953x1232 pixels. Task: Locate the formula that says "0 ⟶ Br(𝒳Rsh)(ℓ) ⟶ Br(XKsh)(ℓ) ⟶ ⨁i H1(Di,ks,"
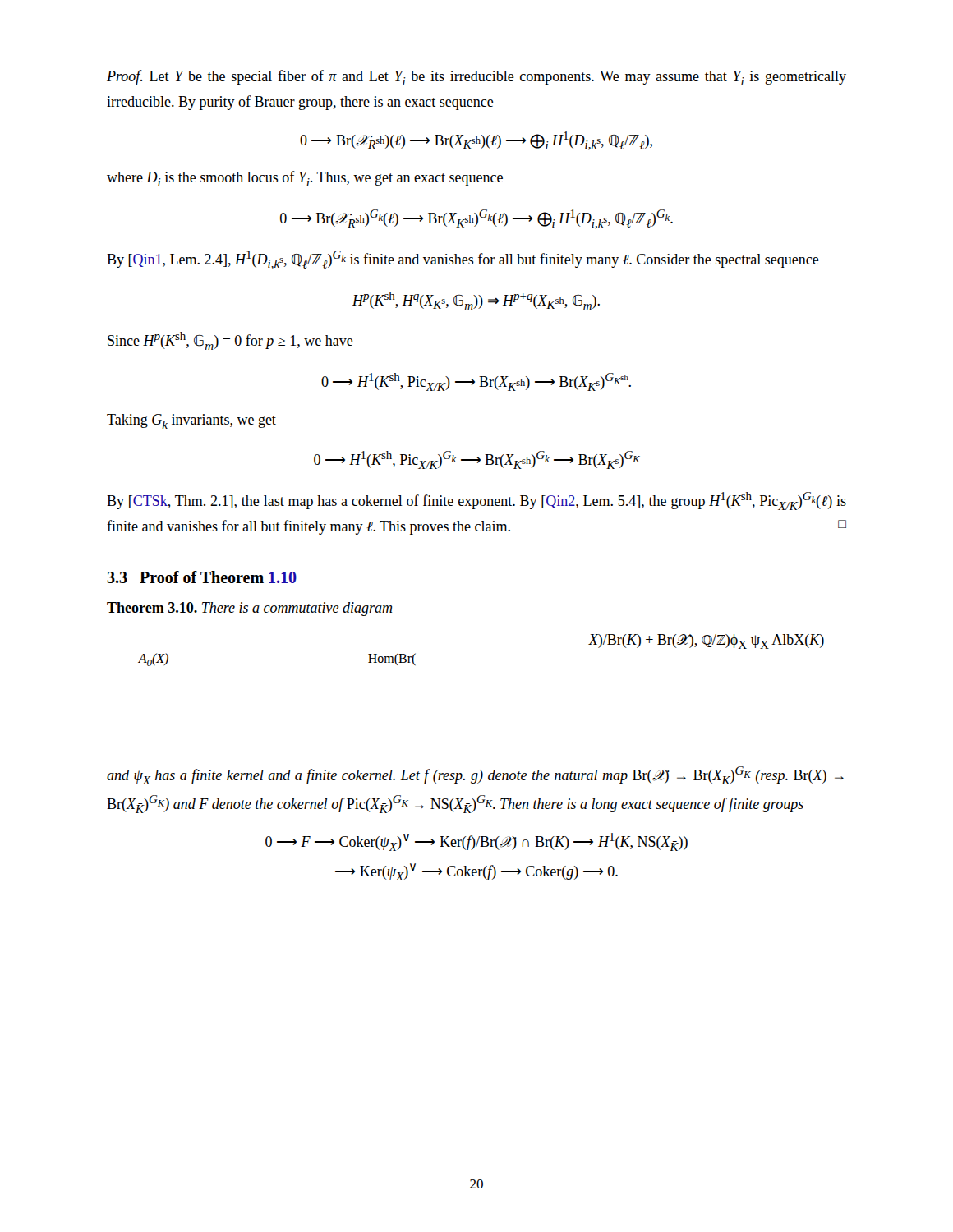pos(476,140)
